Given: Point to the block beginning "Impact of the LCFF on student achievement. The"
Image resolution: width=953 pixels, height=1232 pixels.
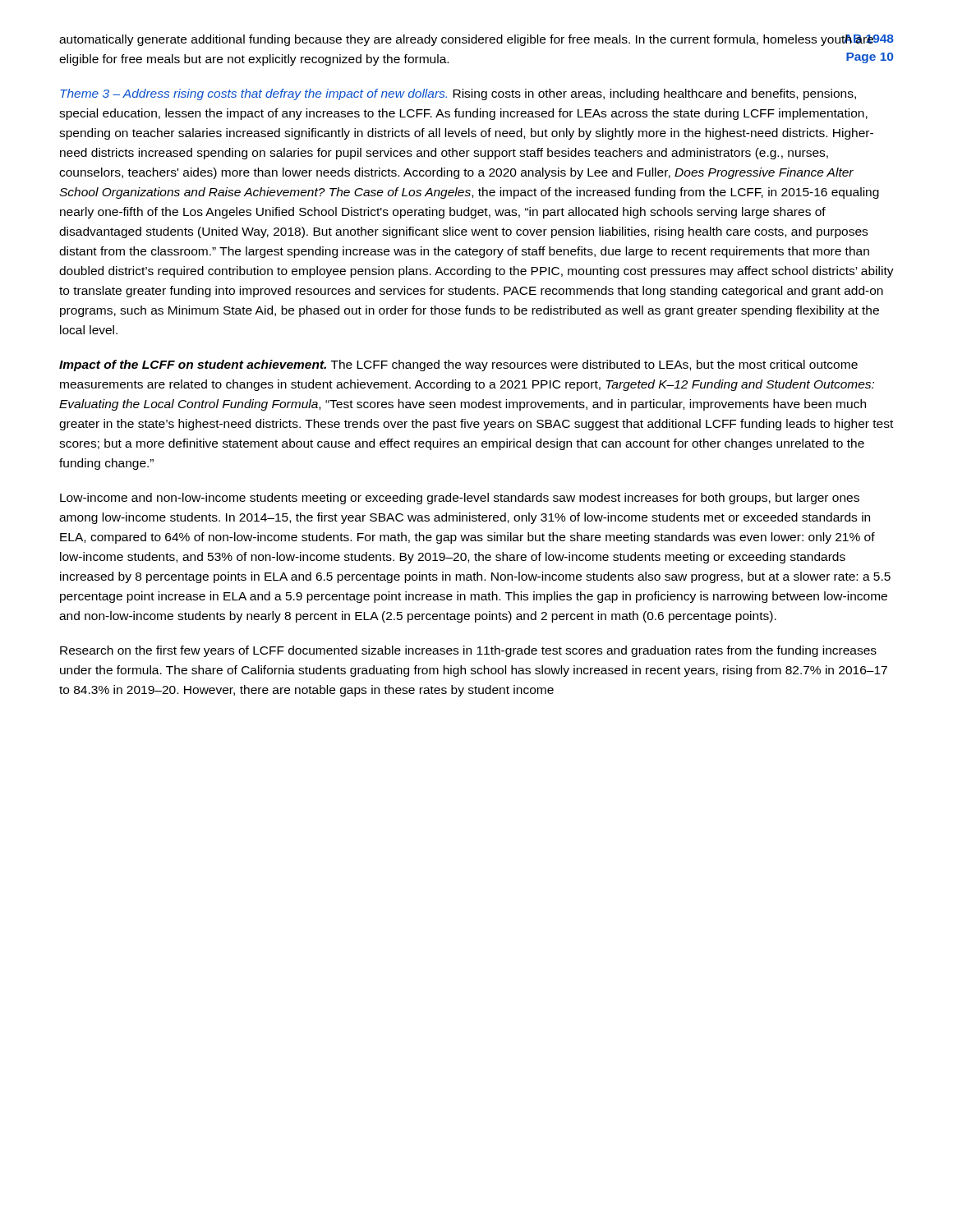Looking at the screenshot, I should pos(476,414).
